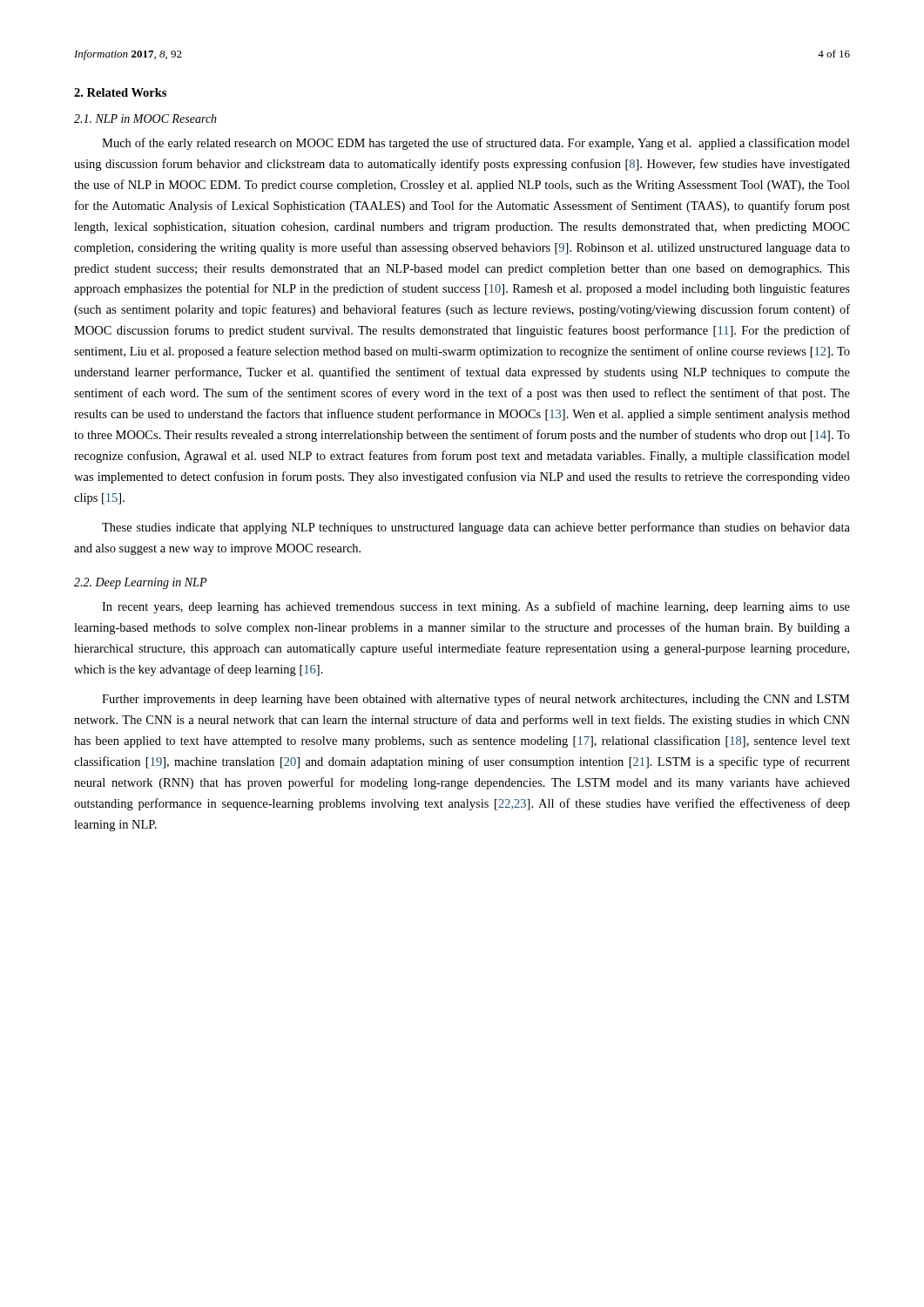
Task: Find the section header containing "2. Related Works"
Action: [120, 92]
